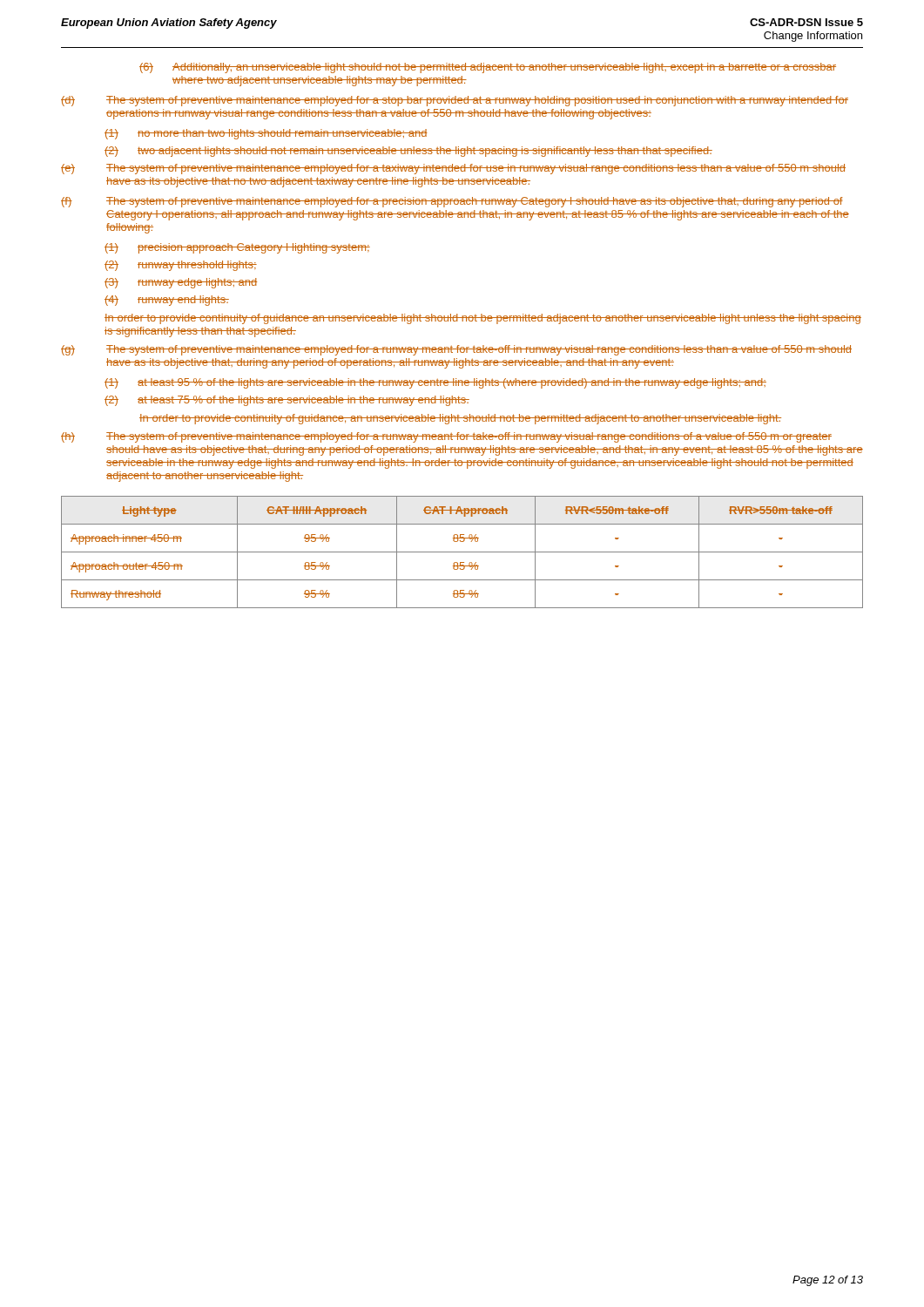Point to the block beginning "(2) at least 75"
This screenshot has width=924, height=1307.
[x=287, y=401]
